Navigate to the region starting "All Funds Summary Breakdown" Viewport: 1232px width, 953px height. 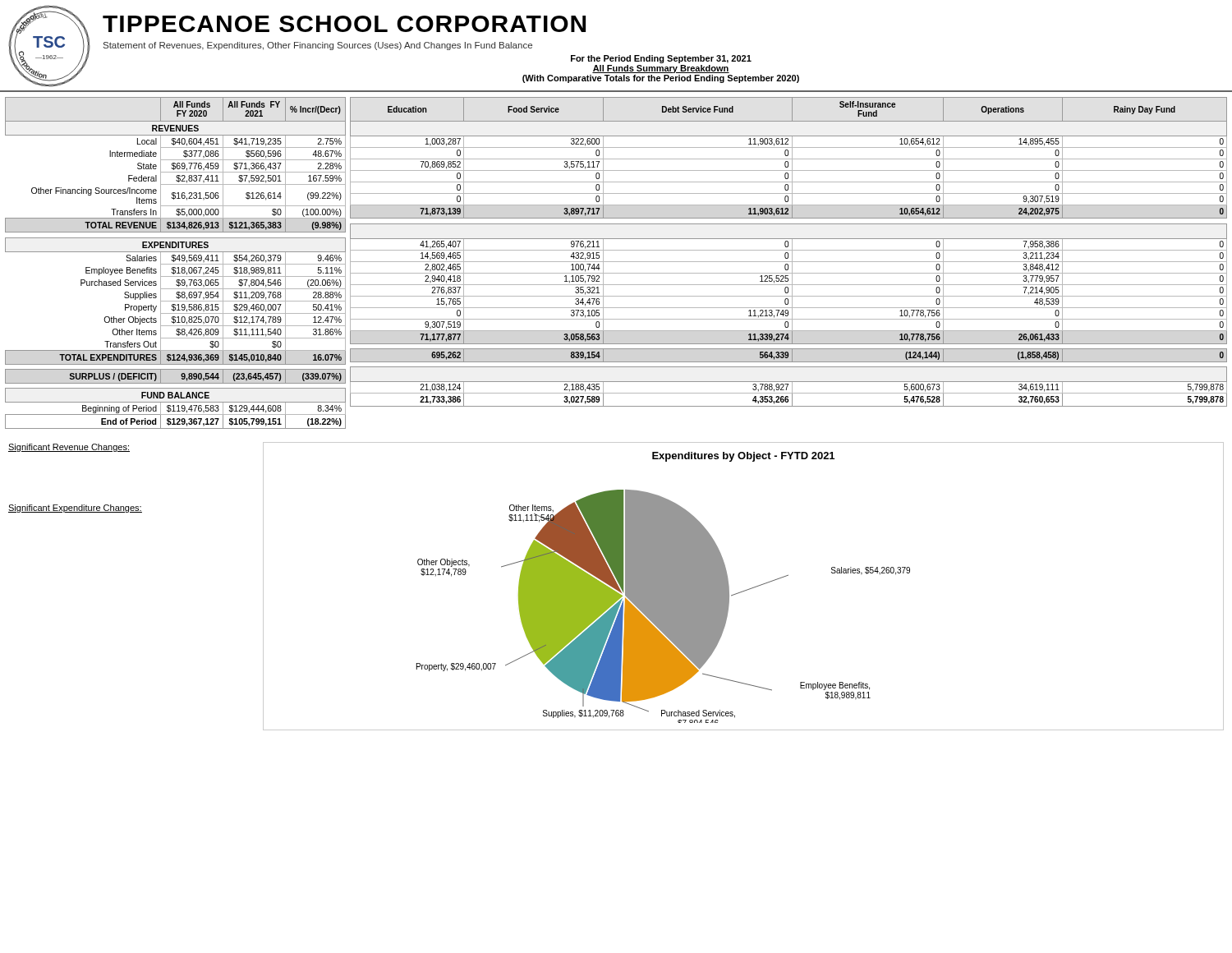pyautogui.click(x=661, y=68)
